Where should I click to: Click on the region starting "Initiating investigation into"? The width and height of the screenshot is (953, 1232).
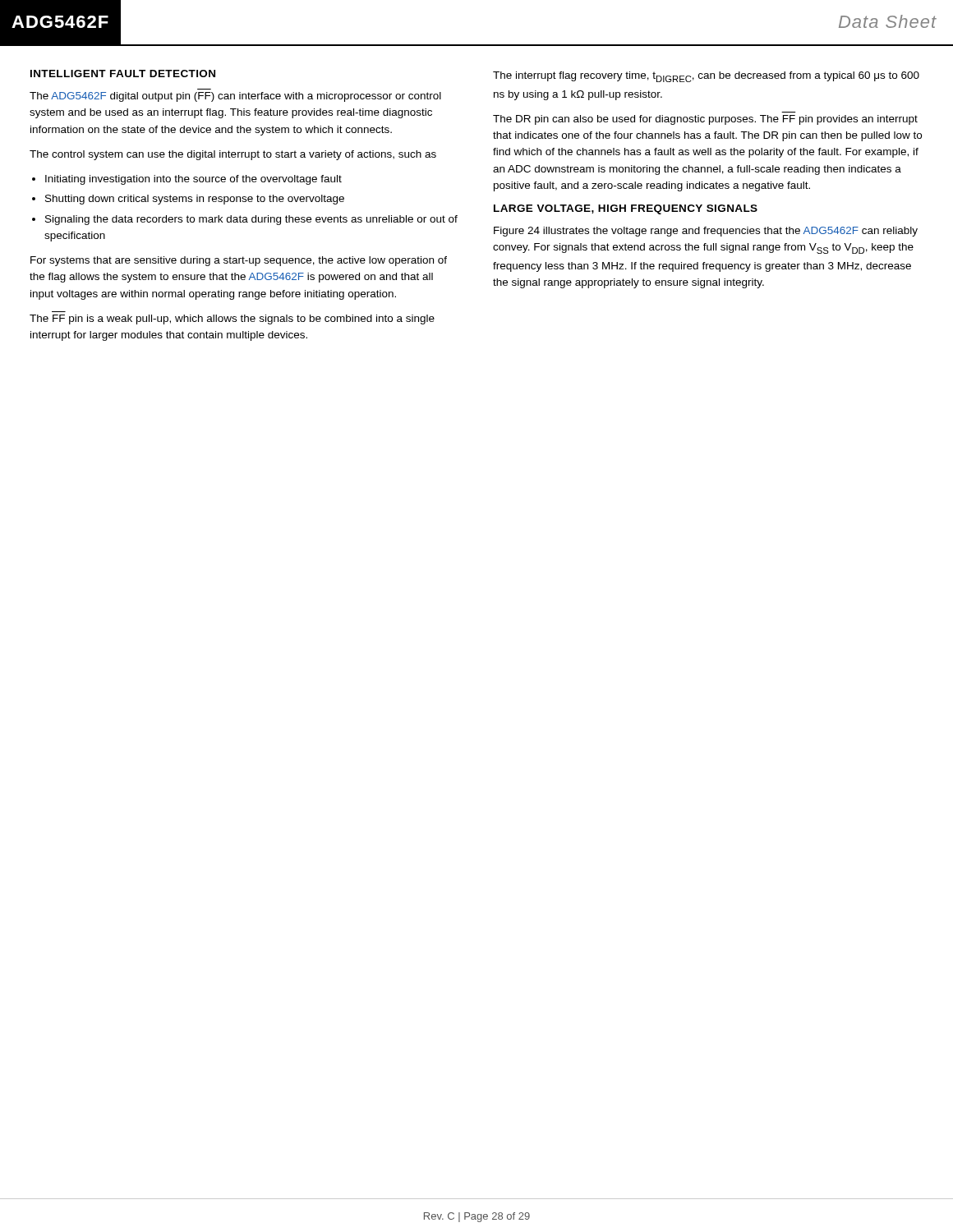point(193,179)
